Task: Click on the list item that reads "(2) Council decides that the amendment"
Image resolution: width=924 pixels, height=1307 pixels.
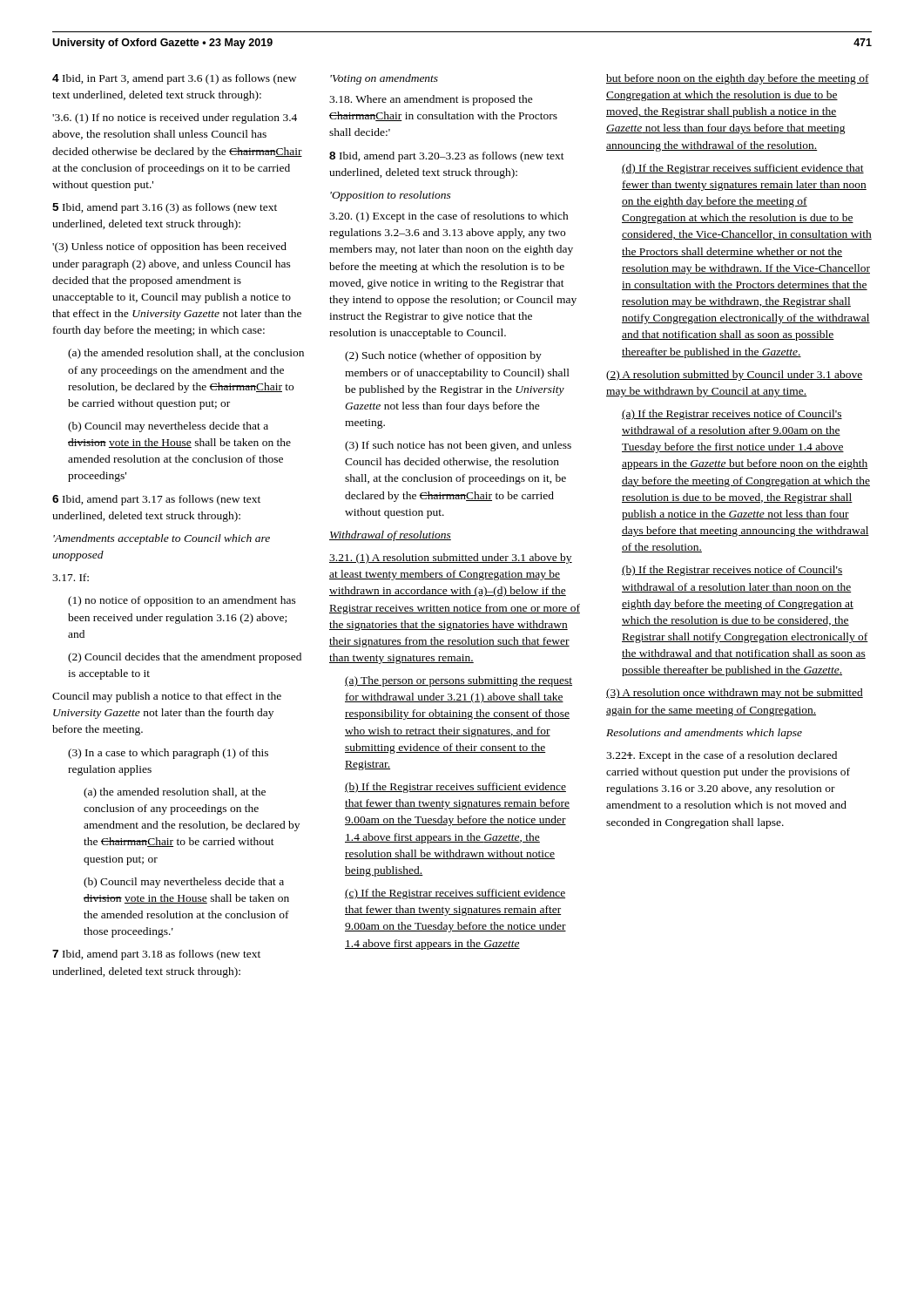Action: (x=186, y=665)
